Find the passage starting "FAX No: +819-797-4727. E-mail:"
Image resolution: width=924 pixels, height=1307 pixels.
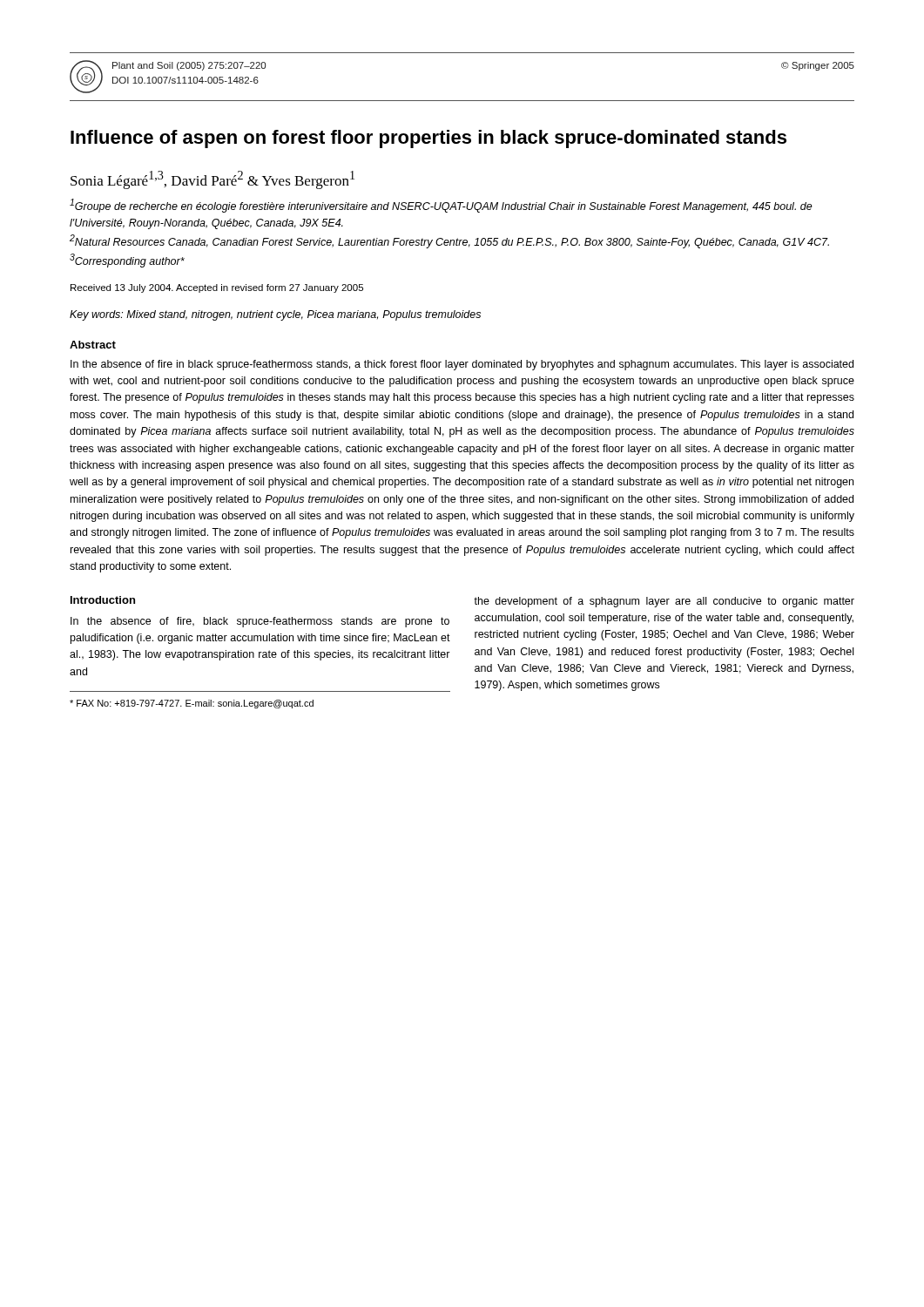point(192,703)
